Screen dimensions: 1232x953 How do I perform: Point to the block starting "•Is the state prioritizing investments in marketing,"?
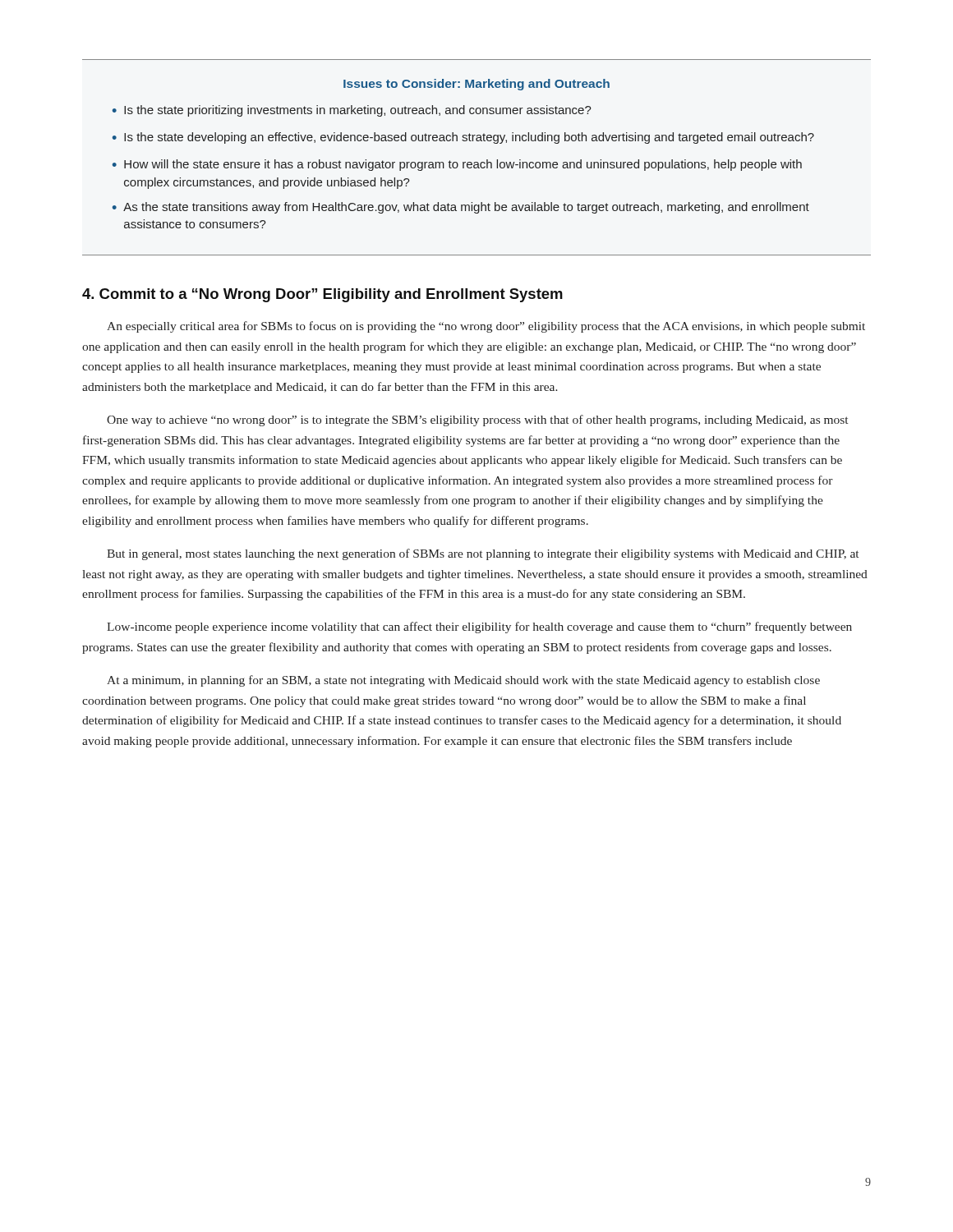(352, 111)
